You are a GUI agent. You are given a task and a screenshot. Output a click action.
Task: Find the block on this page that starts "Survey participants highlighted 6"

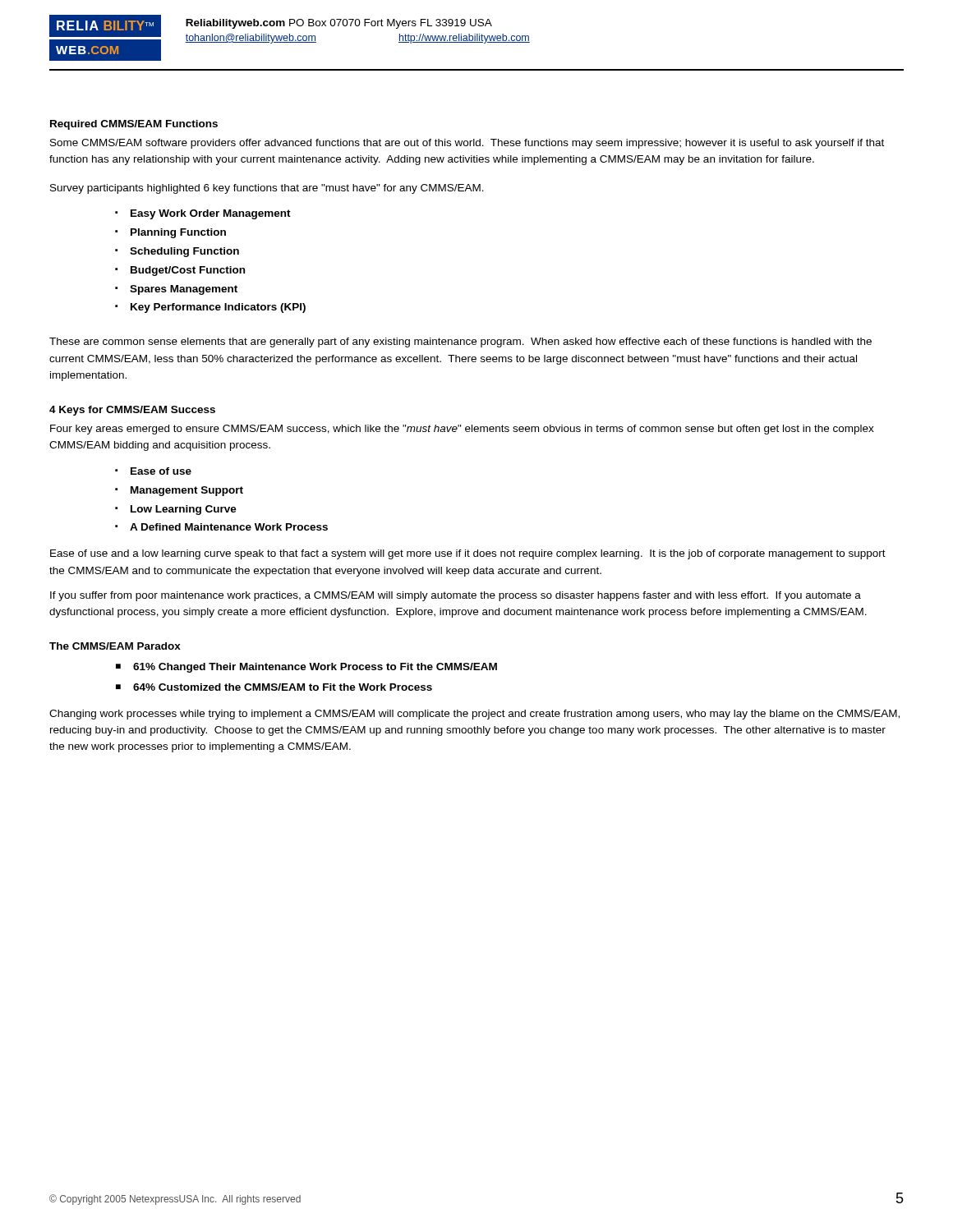pyautogui.click(x=267, y=187)
